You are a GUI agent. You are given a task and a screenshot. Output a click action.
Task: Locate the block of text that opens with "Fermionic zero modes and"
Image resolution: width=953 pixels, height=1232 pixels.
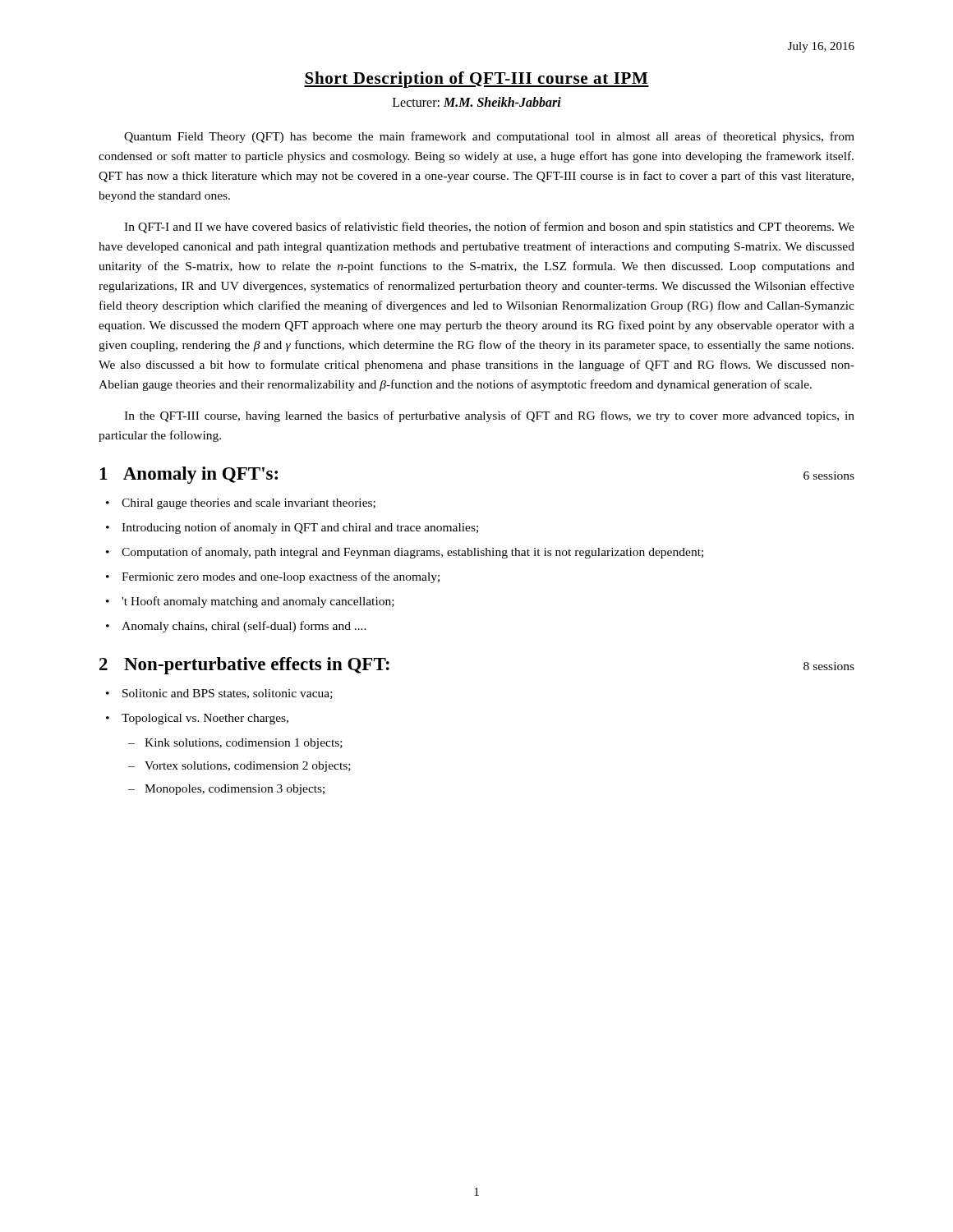tap(281, 576)
